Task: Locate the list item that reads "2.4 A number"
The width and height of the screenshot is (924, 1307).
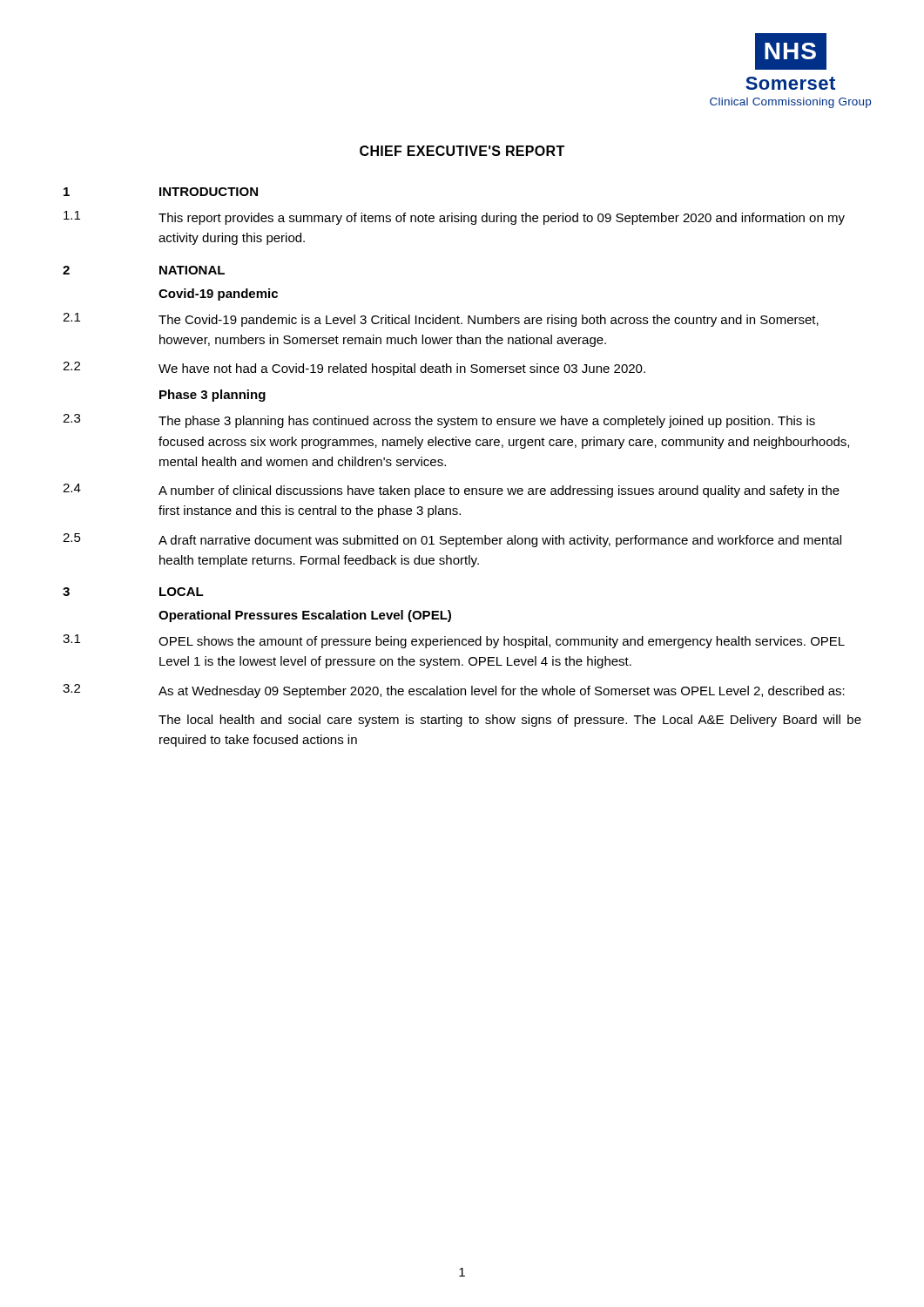Action: click(462, 500)
